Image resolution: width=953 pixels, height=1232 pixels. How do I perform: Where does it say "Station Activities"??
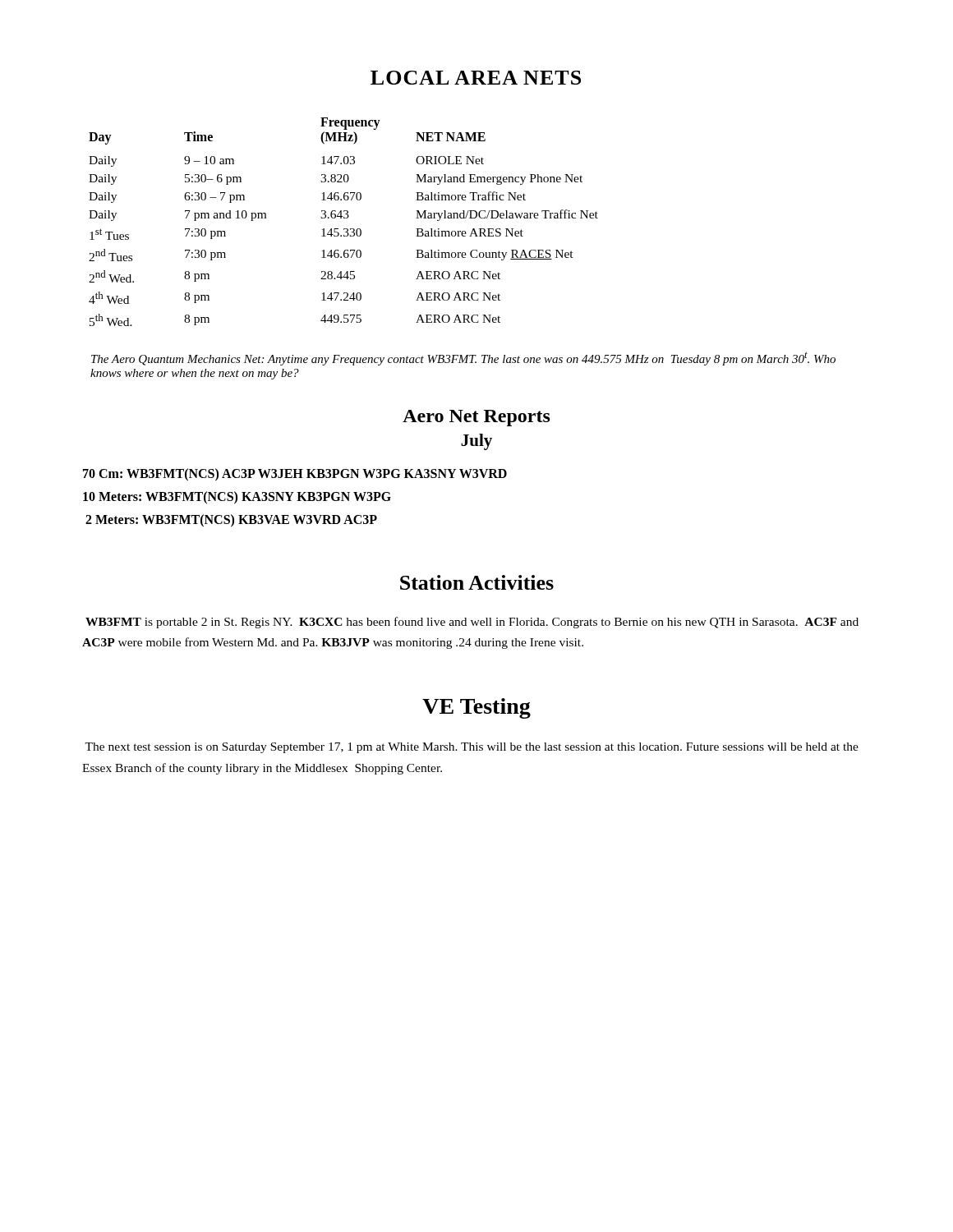[476, 583]
